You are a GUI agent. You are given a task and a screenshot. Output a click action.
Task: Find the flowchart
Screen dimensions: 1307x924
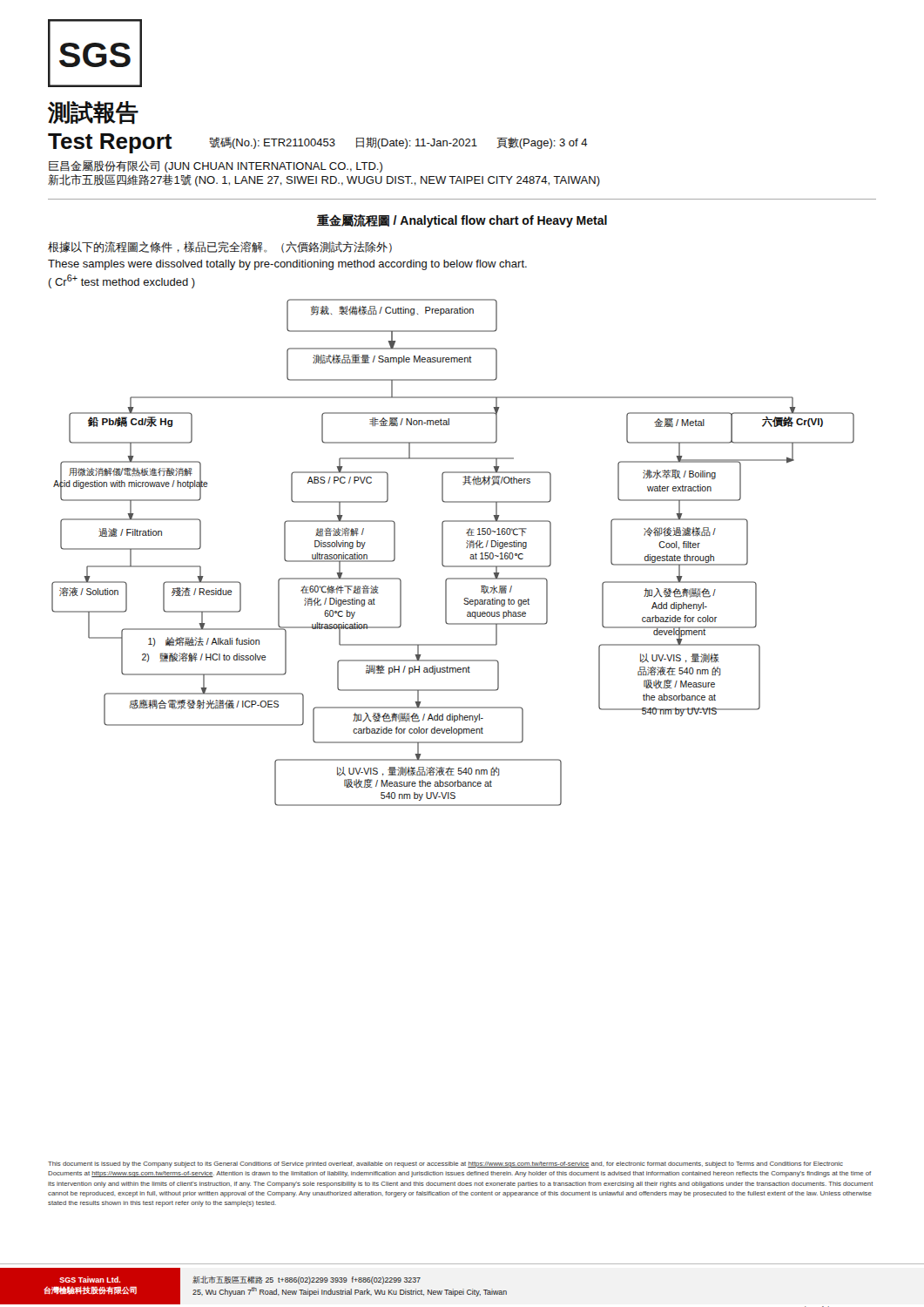(462, 559)
